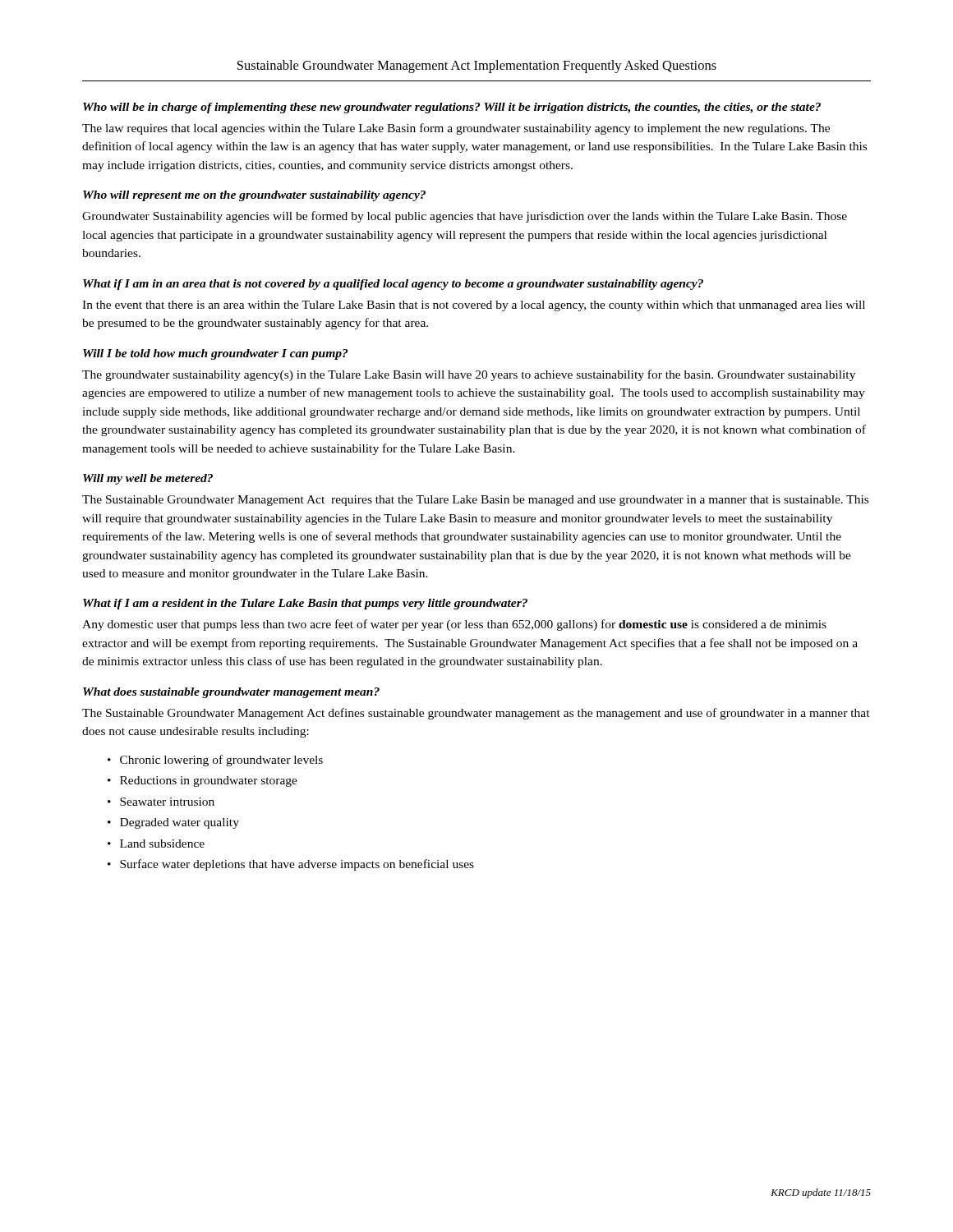Locate the text block containing "In the event that there is an area"
Image resolution: width=953 pixels, height=1232 pixels.
pos(474,313)
